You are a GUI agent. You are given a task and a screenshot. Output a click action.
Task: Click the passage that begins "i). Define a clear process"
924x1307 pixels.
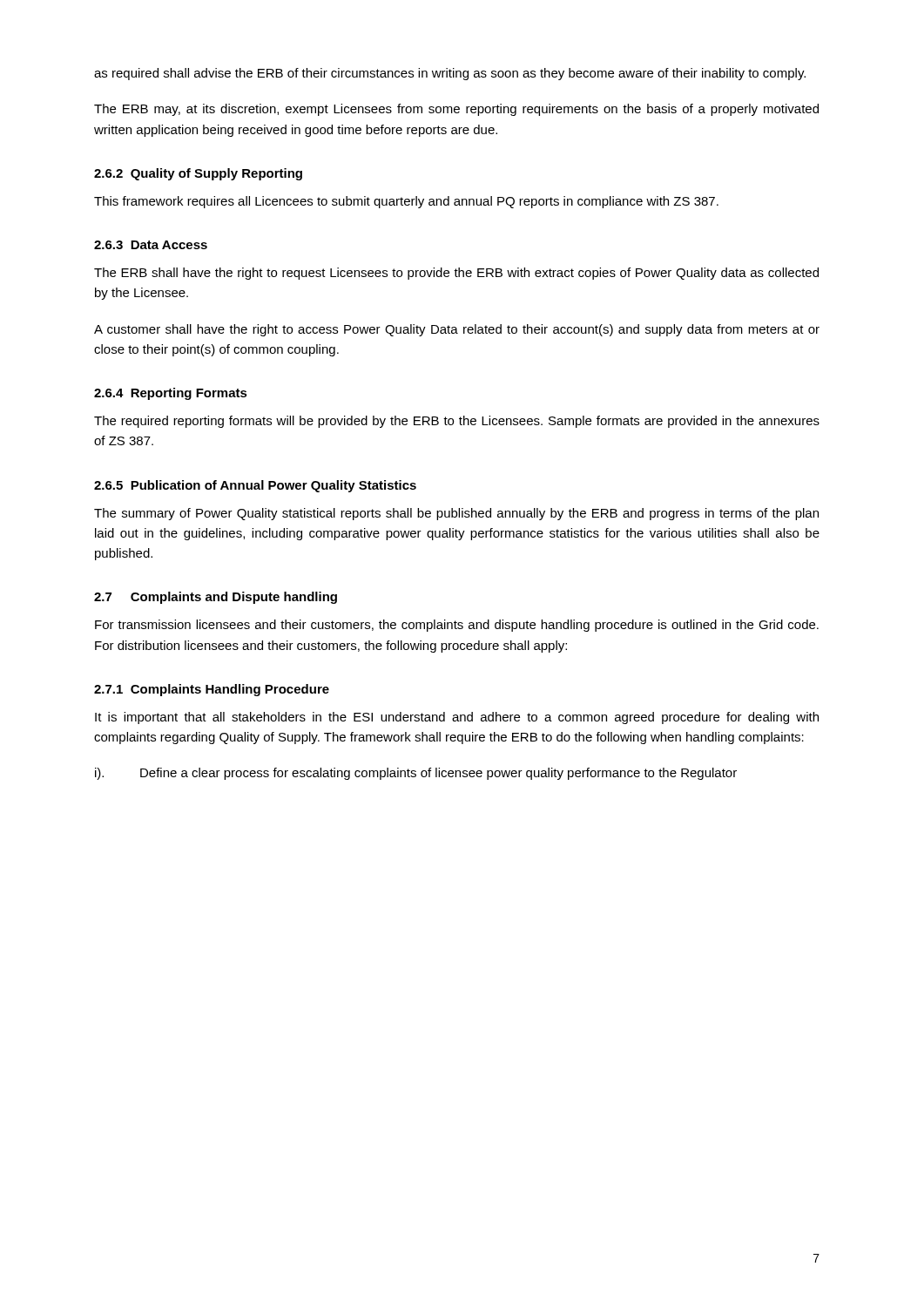click(x=457, y=773)
